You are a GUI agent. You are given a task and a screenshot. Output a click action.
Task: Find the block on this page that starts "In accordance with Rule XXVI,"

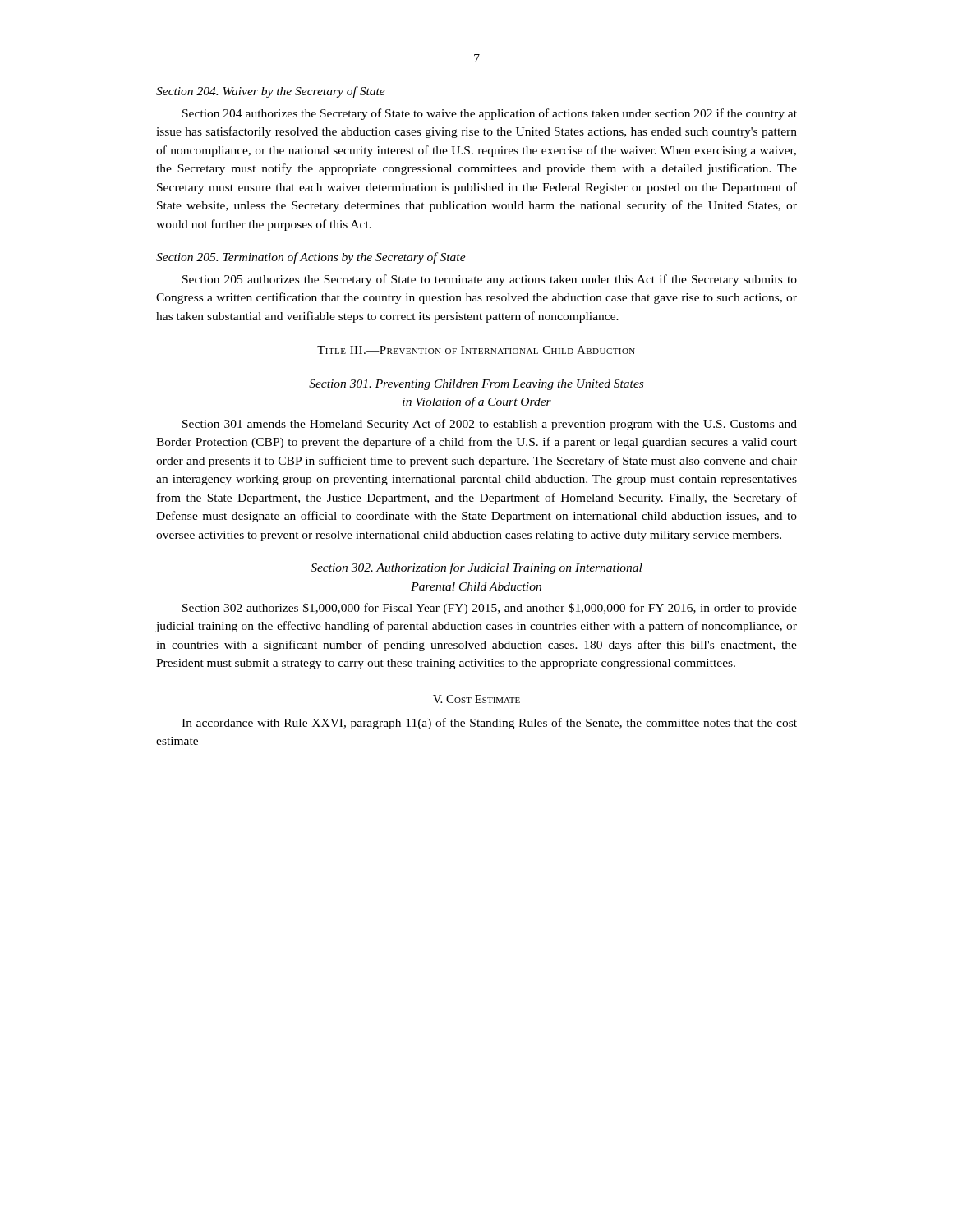point(476,731)
